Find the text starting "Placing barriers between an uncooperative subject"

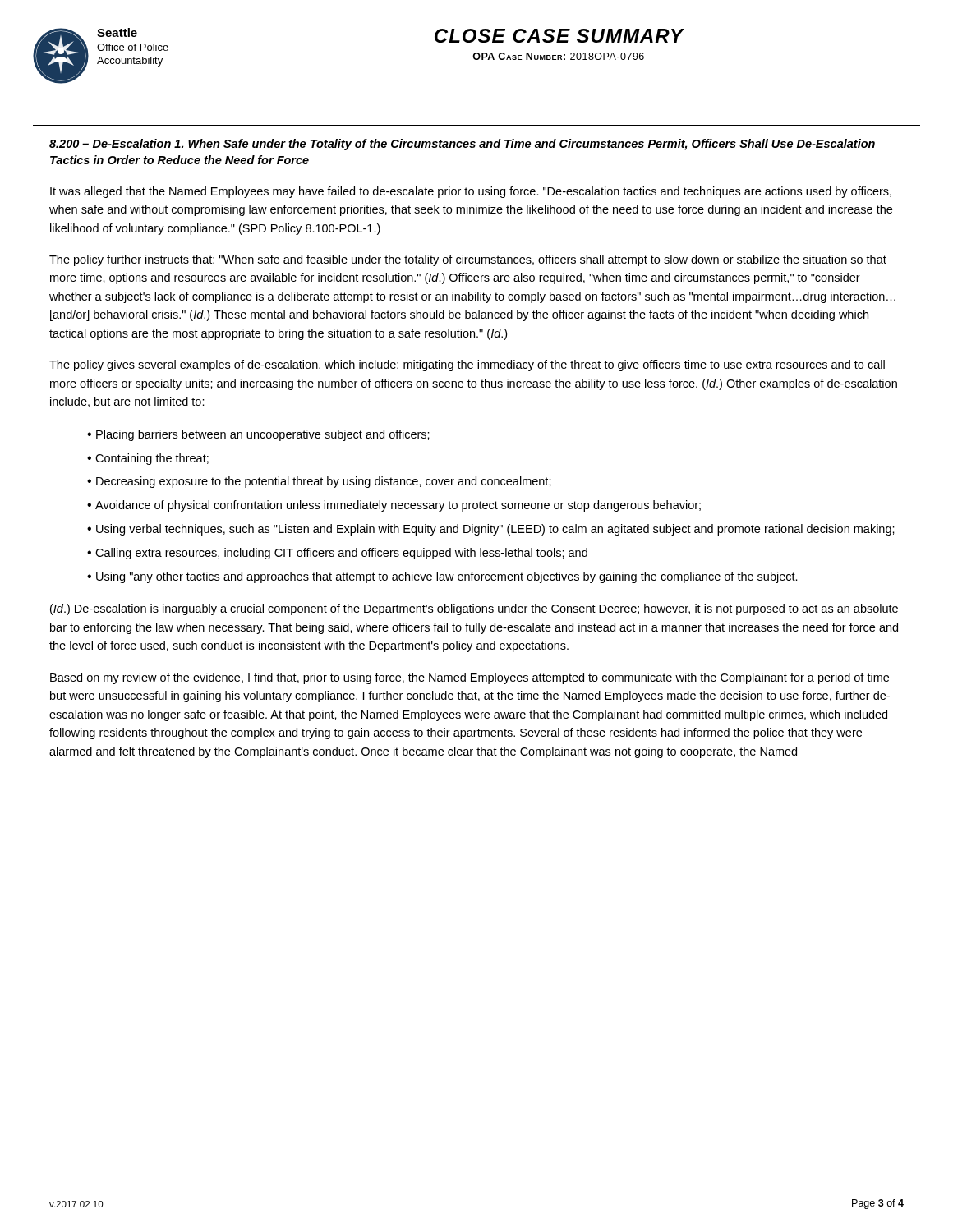pos(263,434)
